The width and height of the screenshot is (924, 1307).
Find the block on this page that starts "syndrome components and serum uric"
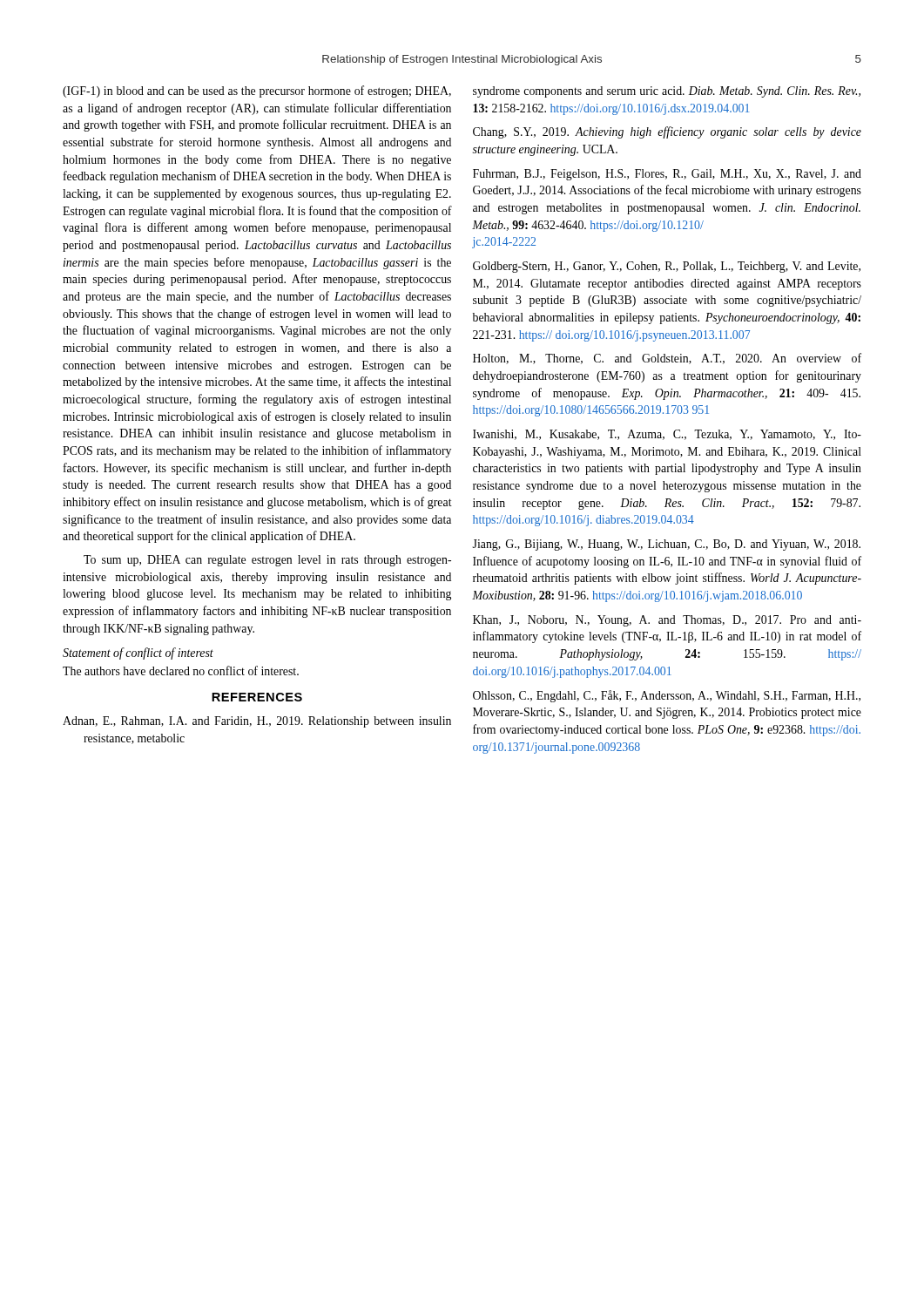(x=667, y=100)
